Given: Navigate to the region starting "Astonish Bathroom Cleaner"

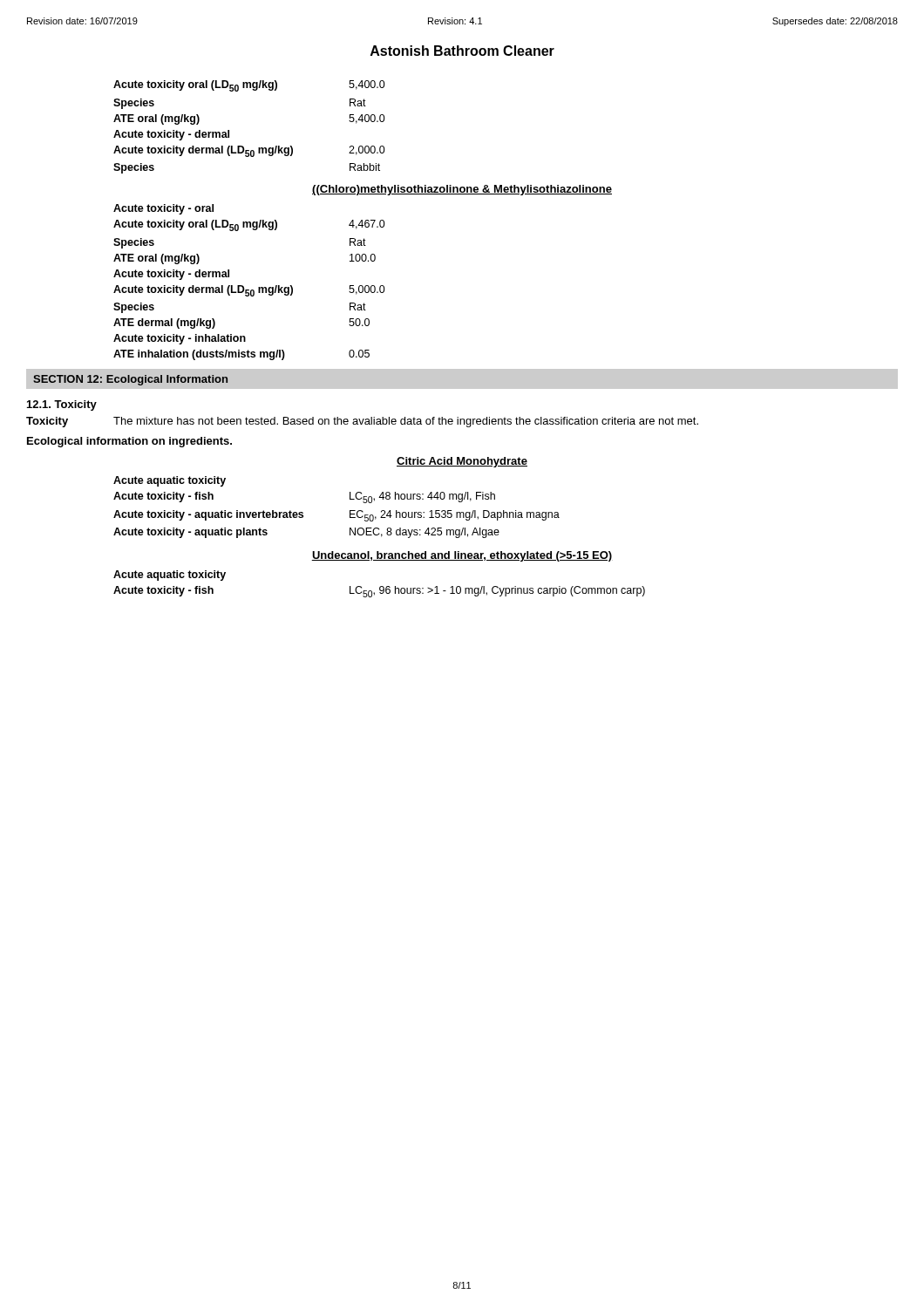Looking at the screenshot, I should [x=462, y=51].
